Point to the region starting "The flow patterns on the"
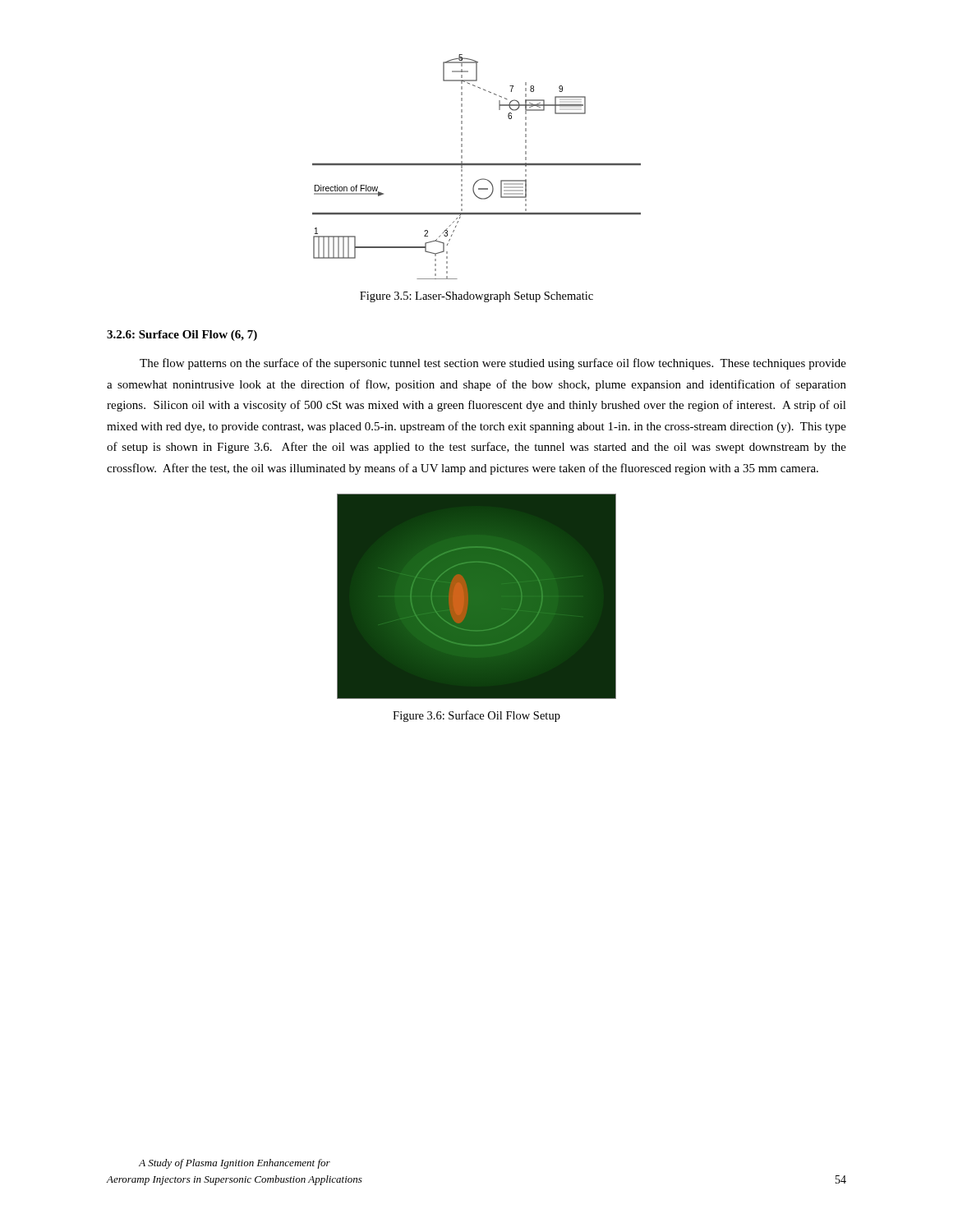Screen dimensions: 1232x953 476,415
